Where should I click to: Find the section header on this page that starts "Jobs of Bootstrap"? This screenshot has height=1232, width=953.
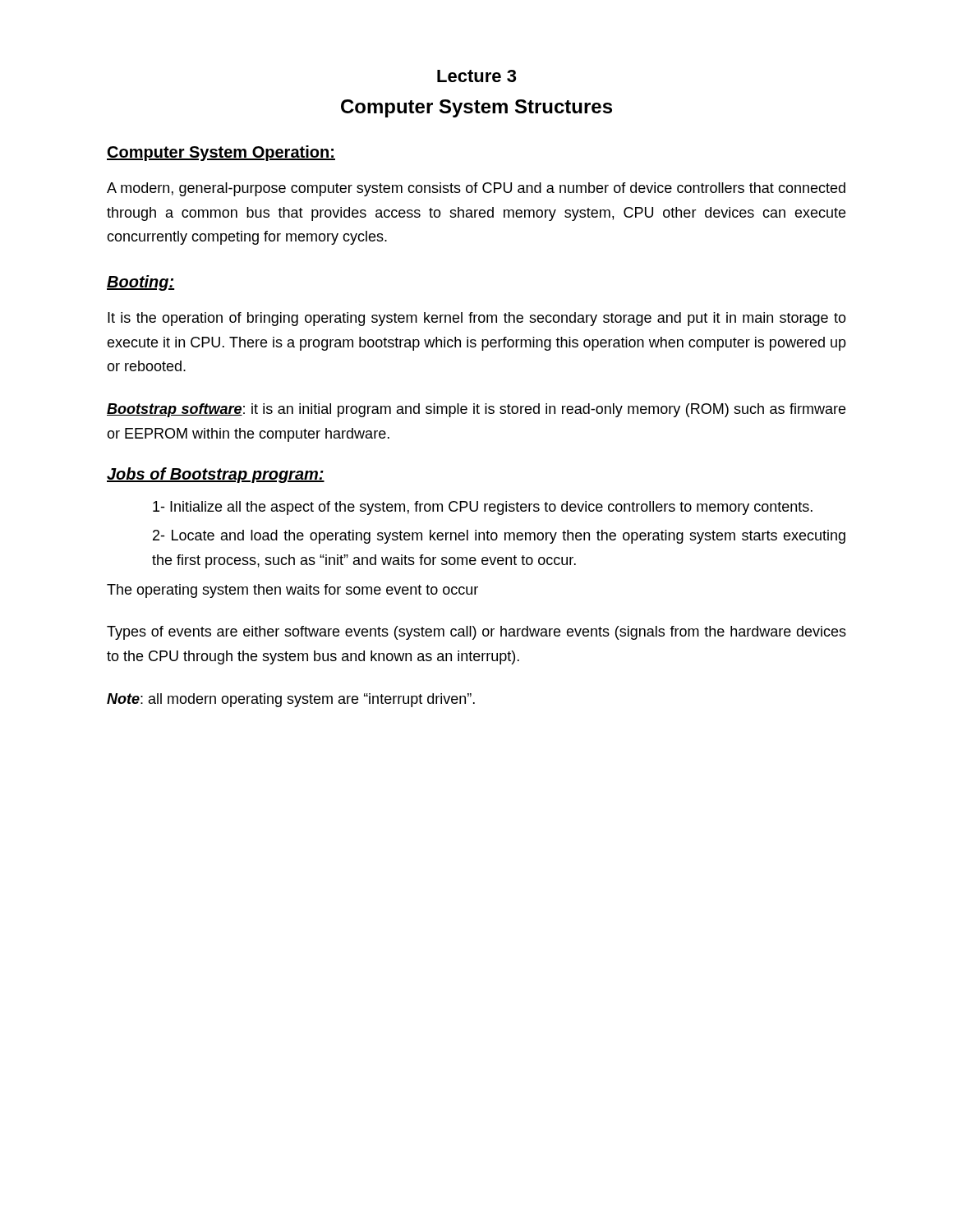pyautogui.click(x=215, y=474)
